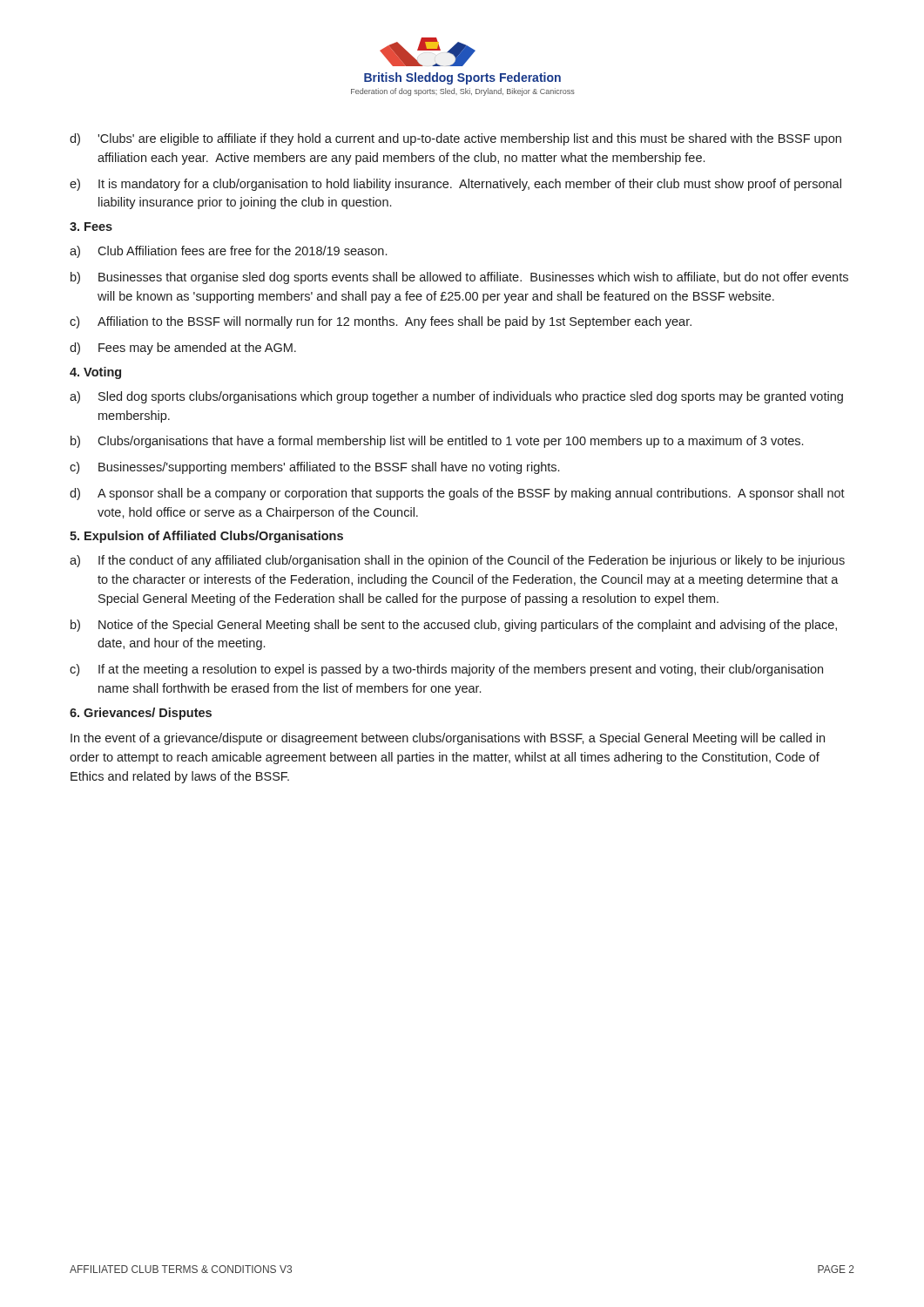Find the list item that says "c) Businesses/'supporting members' affiliated"

pyautogui.click(x=462, y=468)
